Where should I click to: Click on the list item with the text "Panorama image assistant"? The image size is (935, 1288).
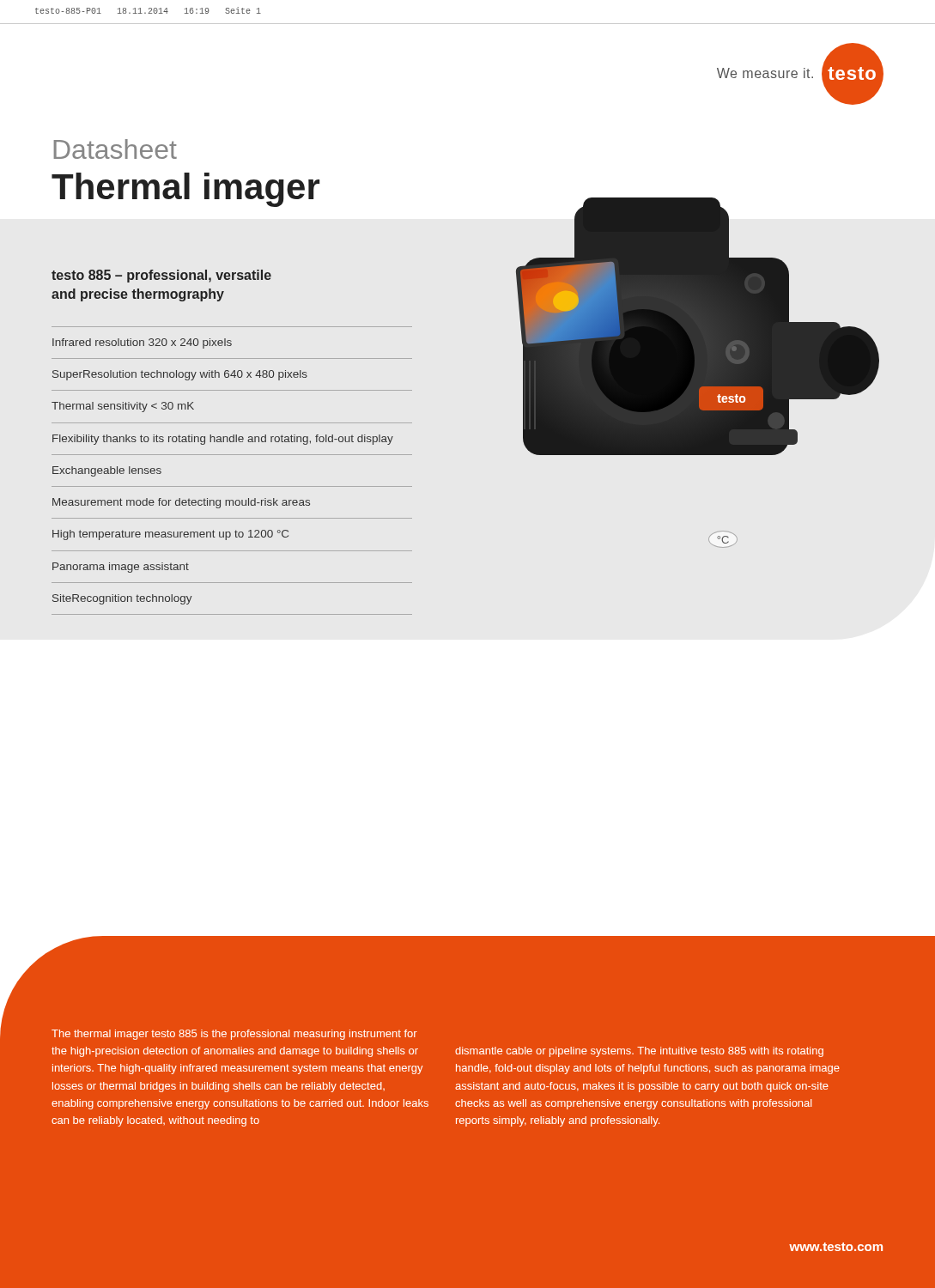pyautogui.click(x=120, y=566)
